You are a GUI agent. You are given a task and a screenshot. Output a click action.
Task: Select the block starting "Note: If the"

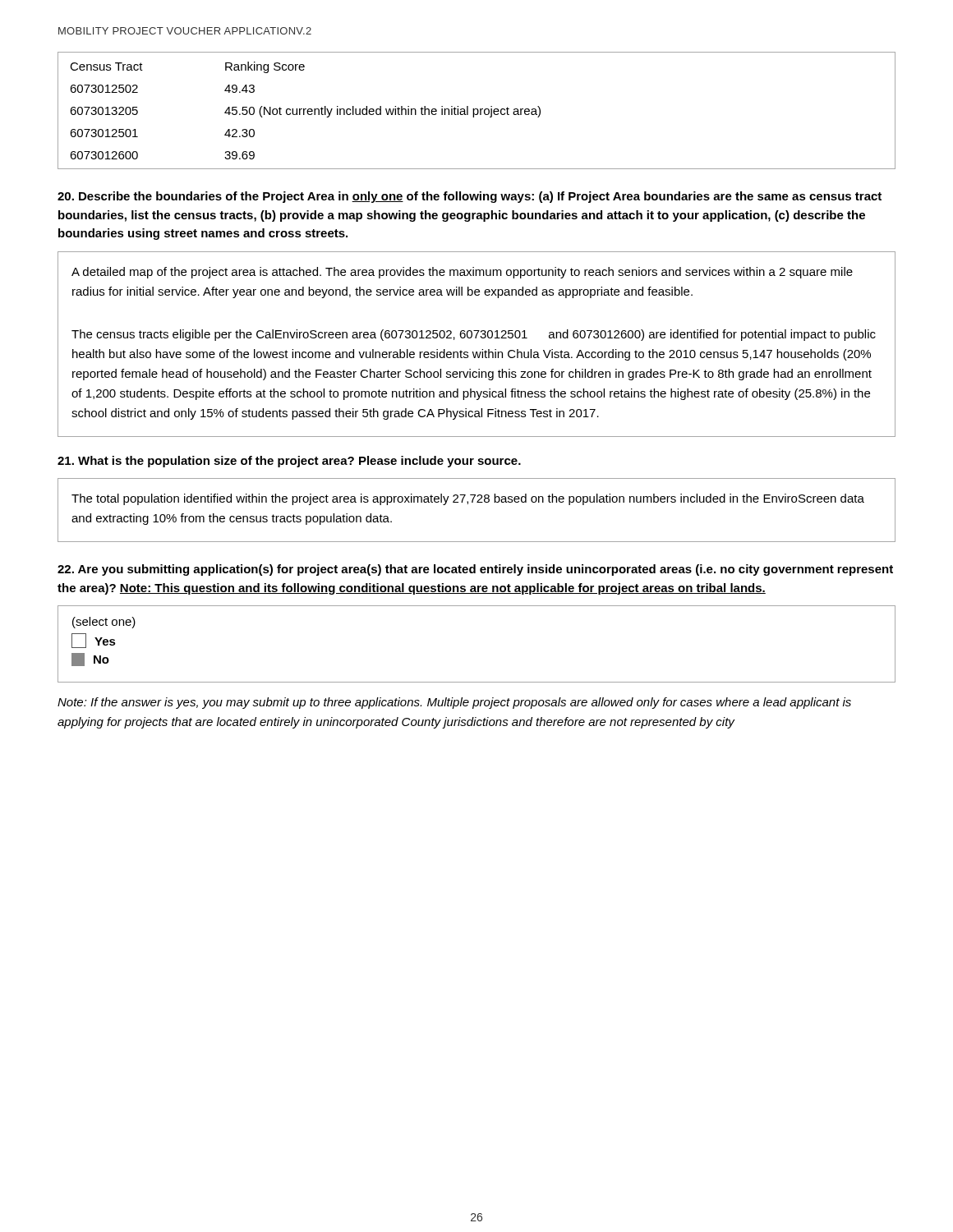[454, 712]
